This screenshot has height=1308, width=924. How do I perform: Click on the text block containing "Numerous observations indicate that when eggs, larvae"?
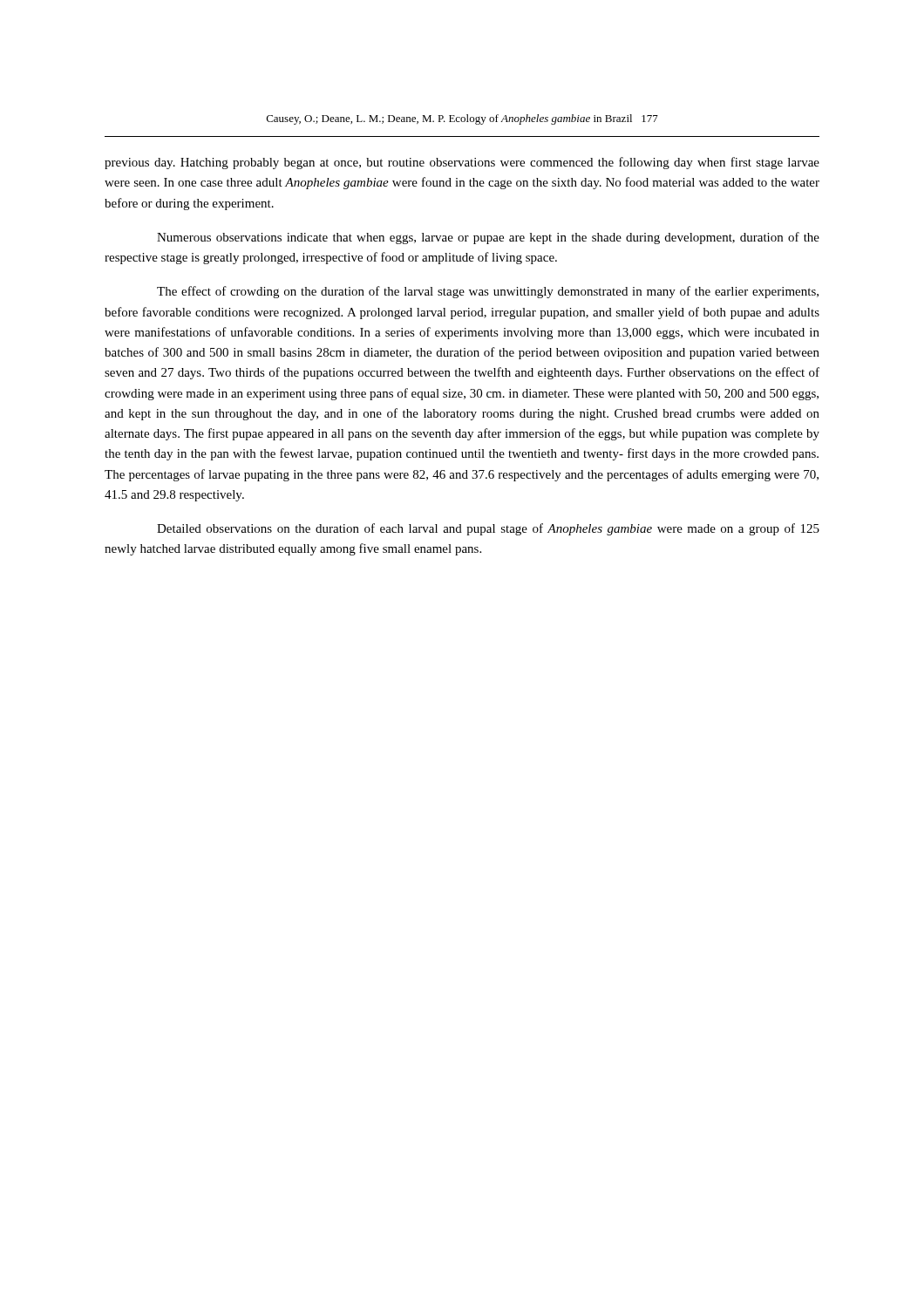[x=462, y=248]
